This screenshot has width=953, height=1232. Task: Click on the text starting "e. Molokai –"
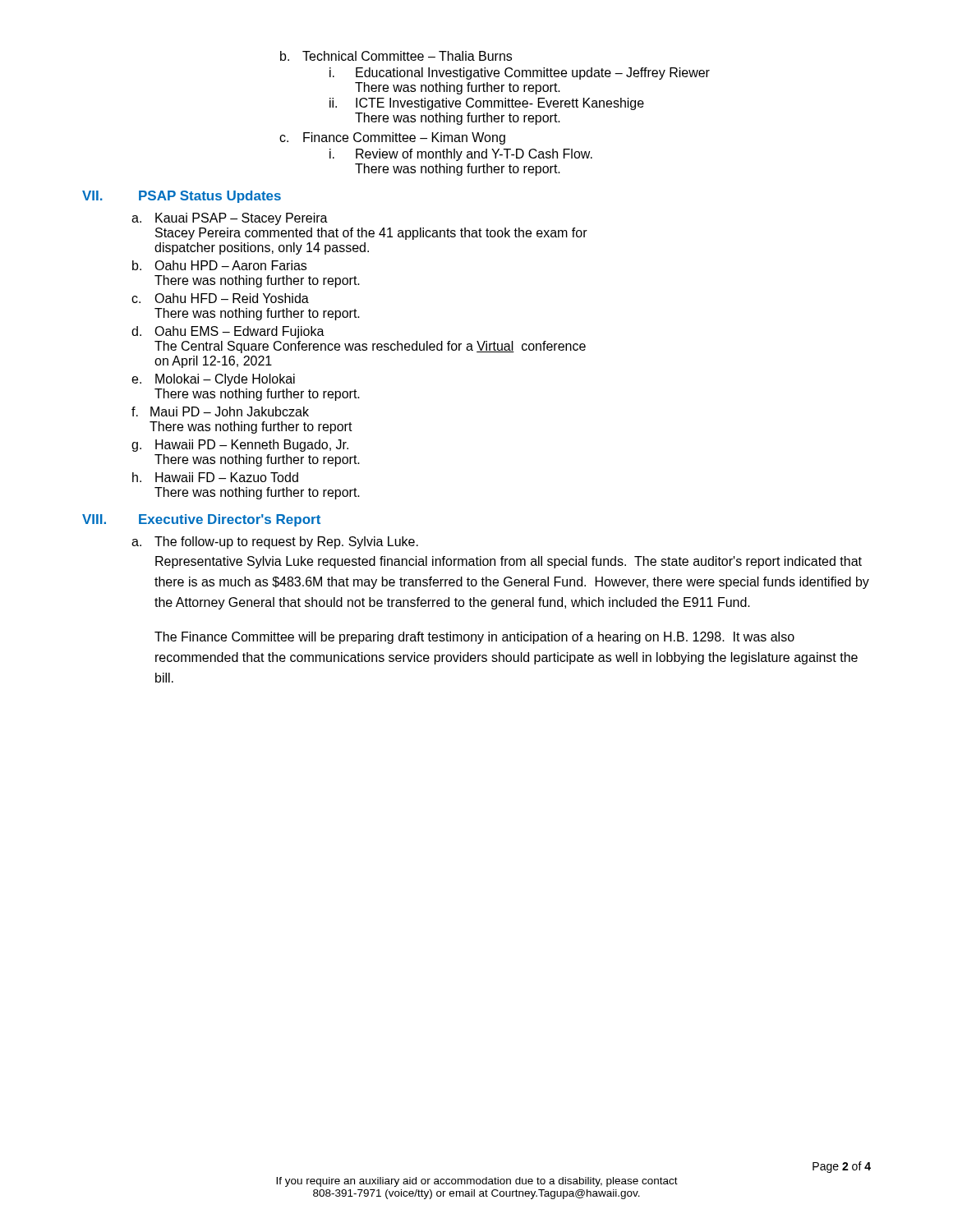[x=213, y=380]
